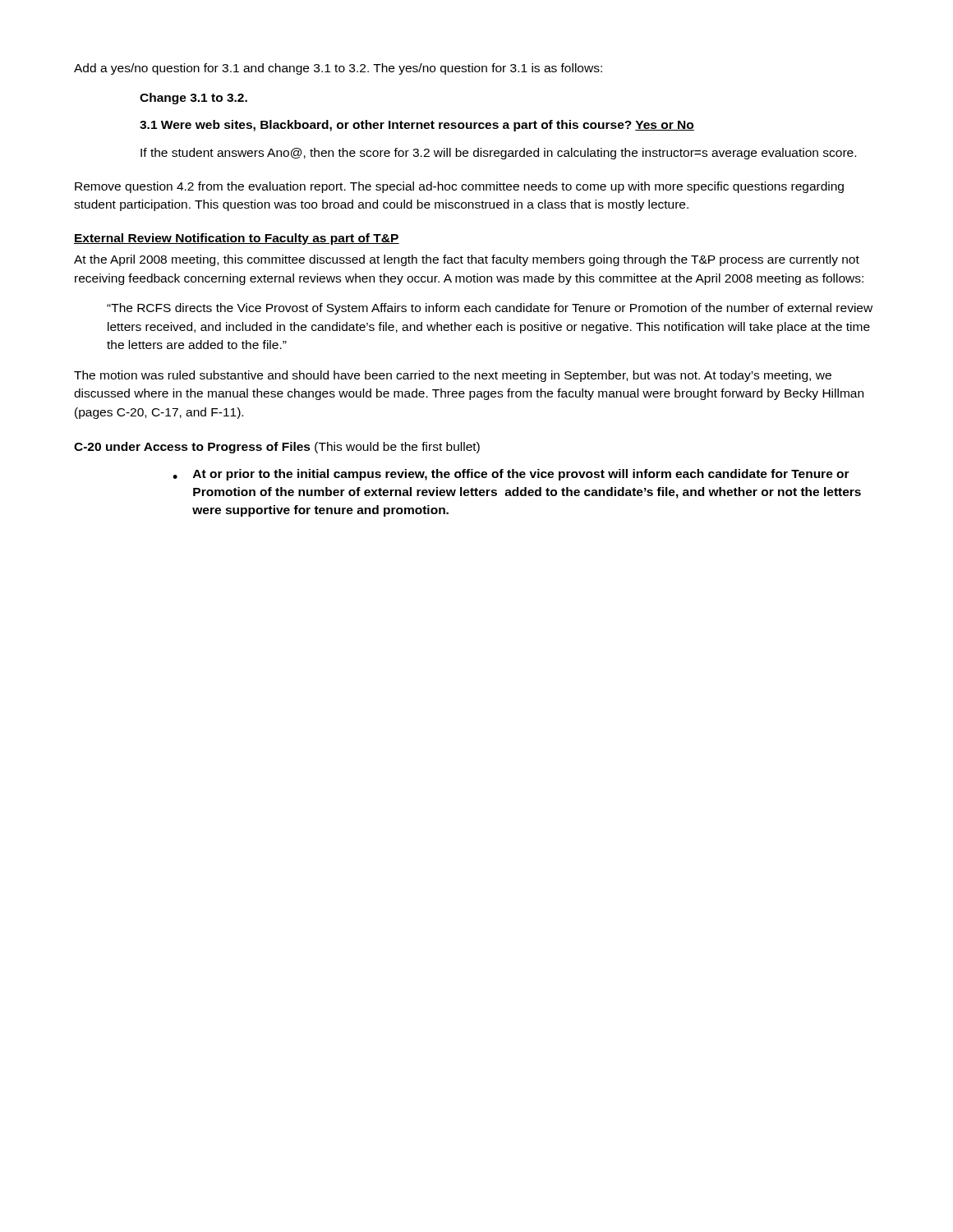Locate the text block starting "The motion was ruled substantive"

(469, 393)
